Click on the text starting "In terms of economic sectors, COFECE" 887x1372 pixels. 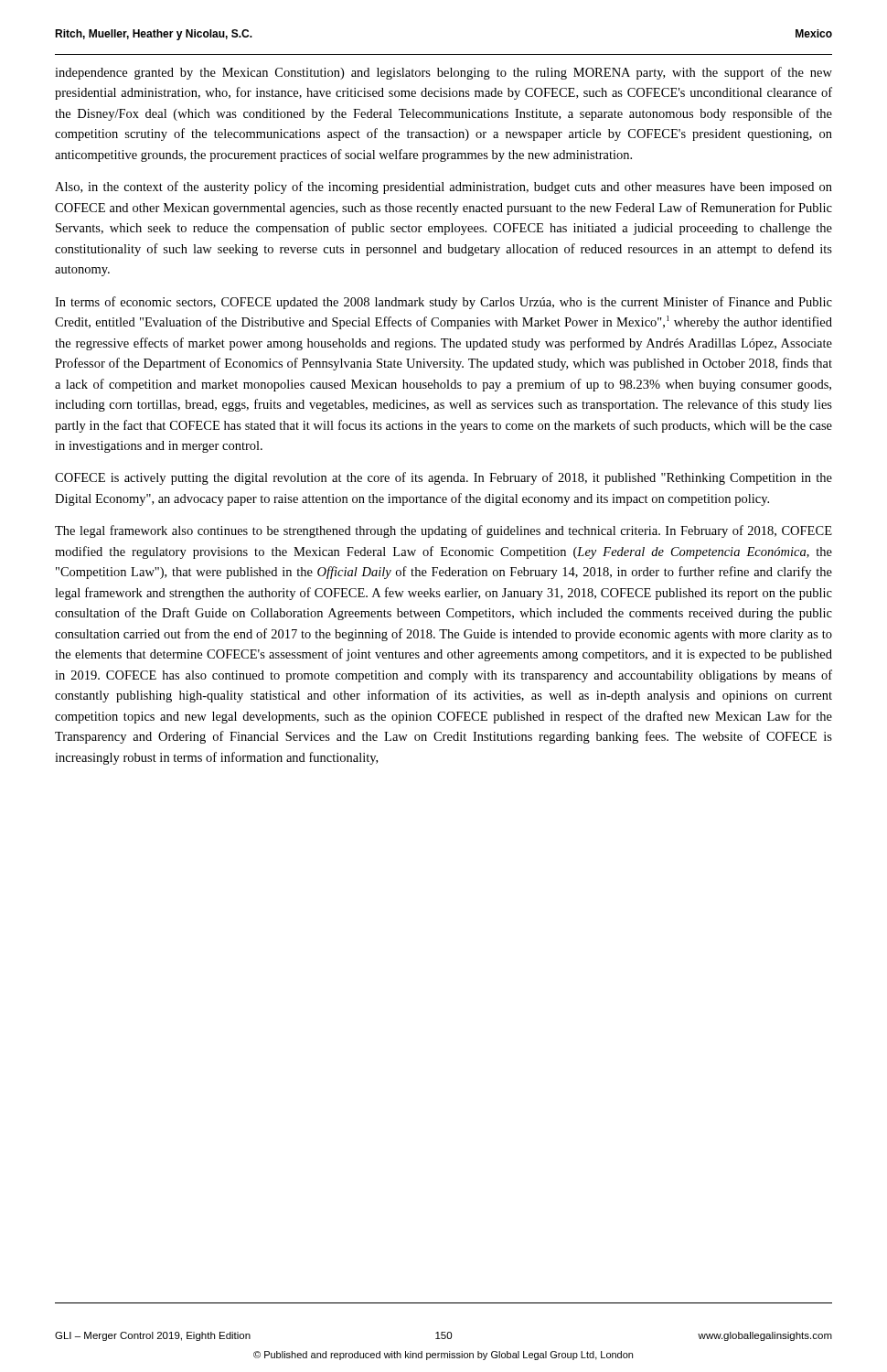click(x=444, y=374)
